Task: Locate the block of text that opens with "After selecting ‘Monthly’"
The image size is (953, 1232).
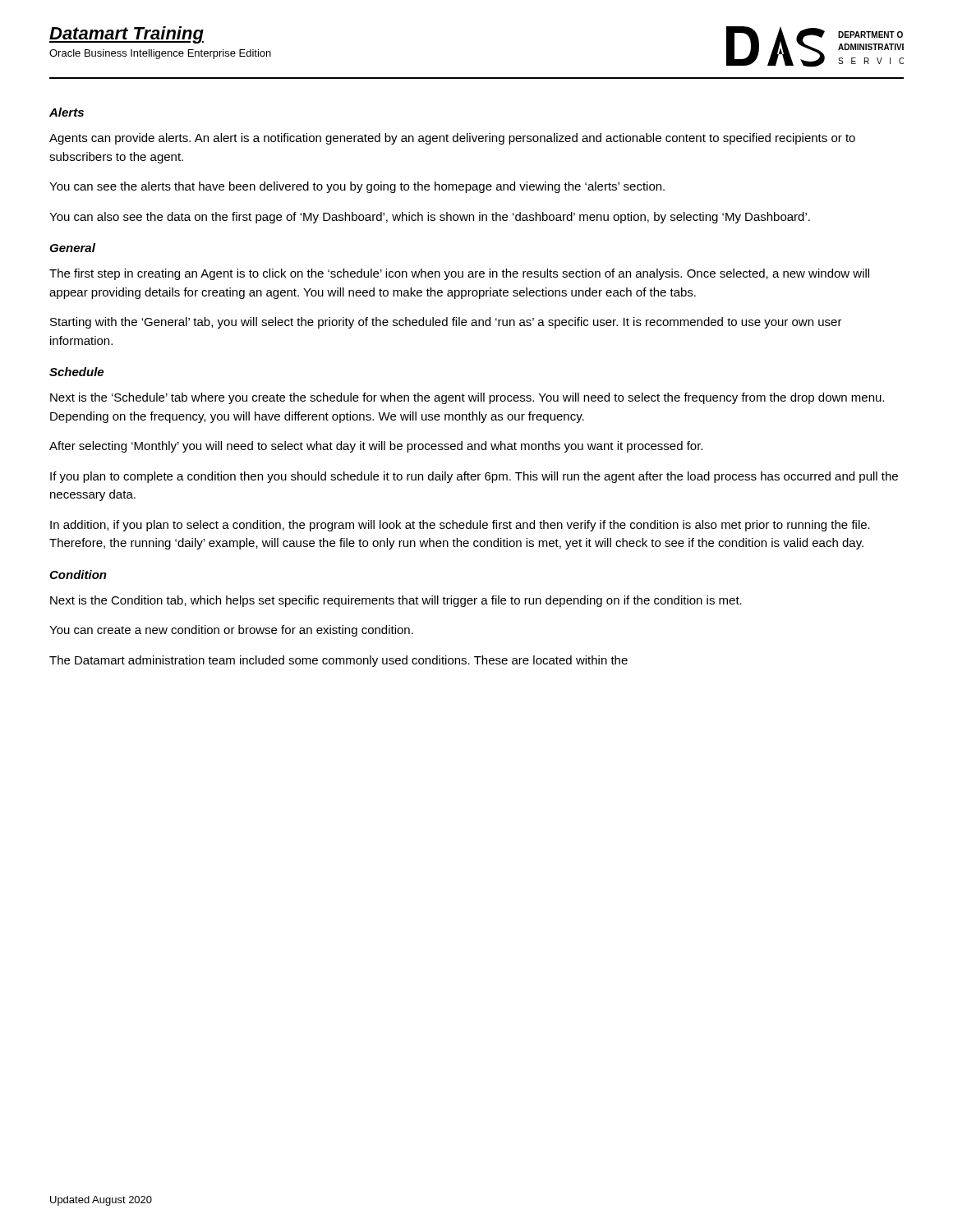Action: click(x=376, y=446)
